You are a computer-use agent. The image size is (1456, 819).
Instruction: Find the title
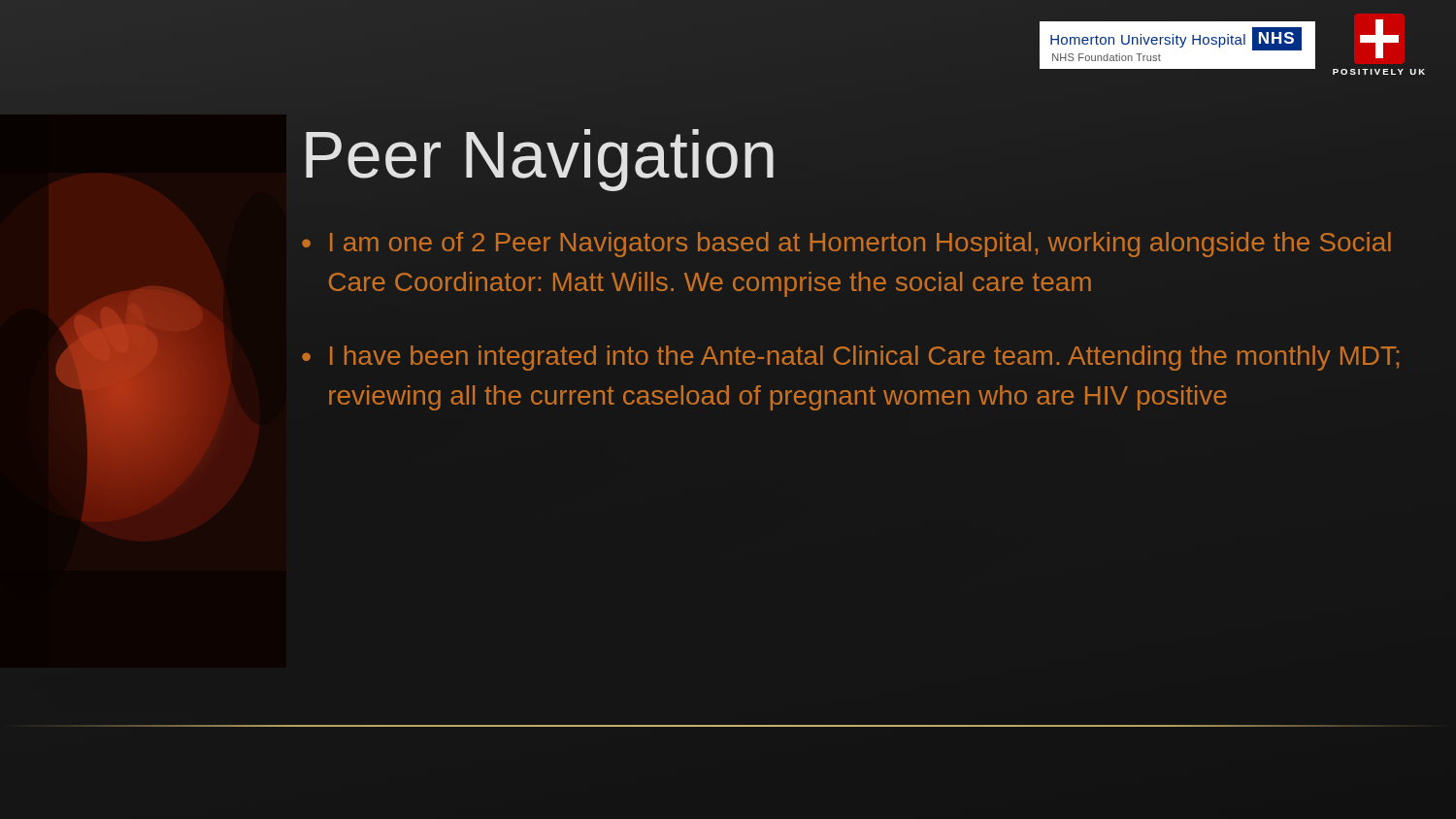539,154
